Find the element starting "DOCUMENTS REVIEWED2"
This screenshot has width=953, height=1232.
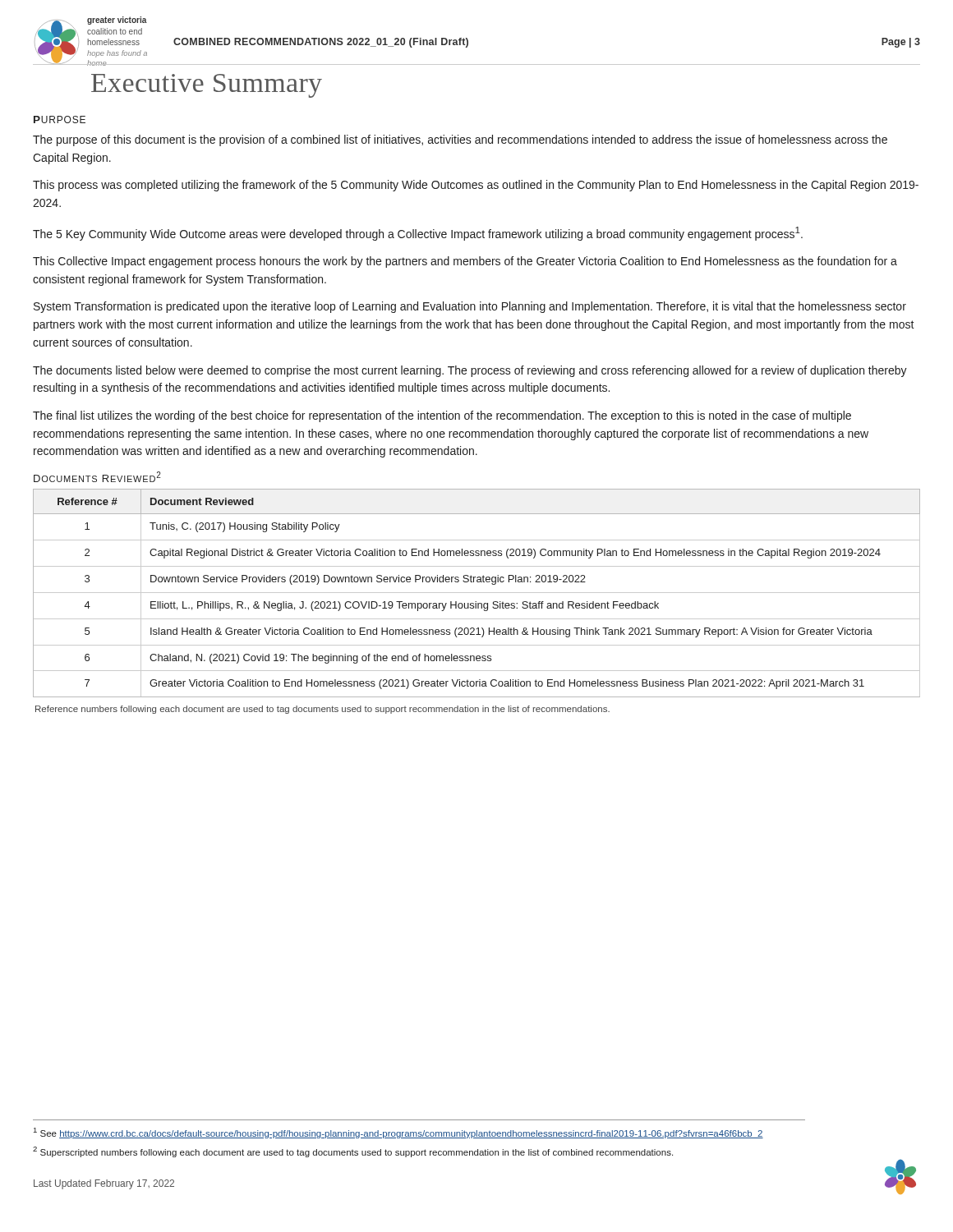(97, 478)
